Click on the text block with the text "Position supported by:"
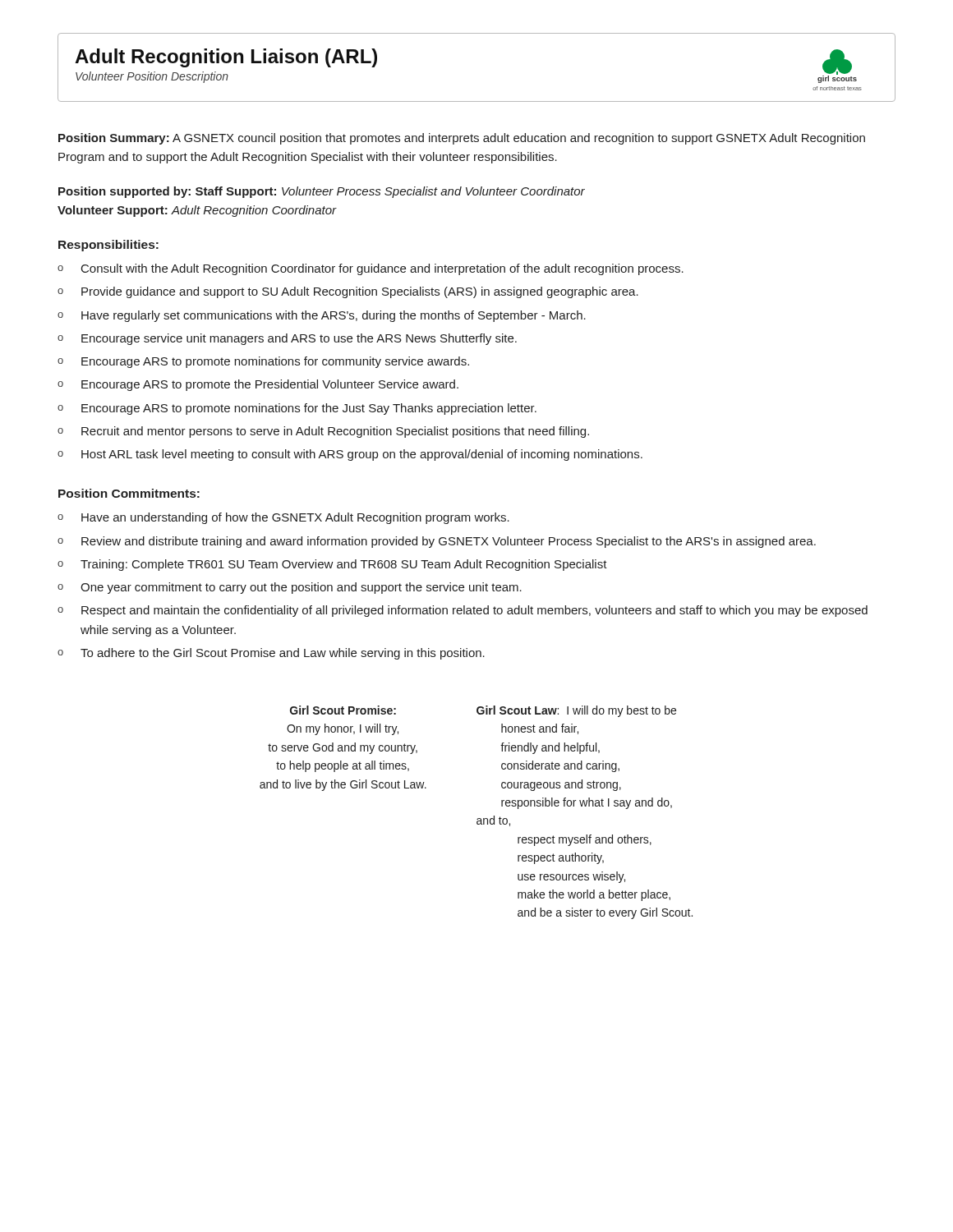This screenshot has width=953, height=1232. (321, 200)
